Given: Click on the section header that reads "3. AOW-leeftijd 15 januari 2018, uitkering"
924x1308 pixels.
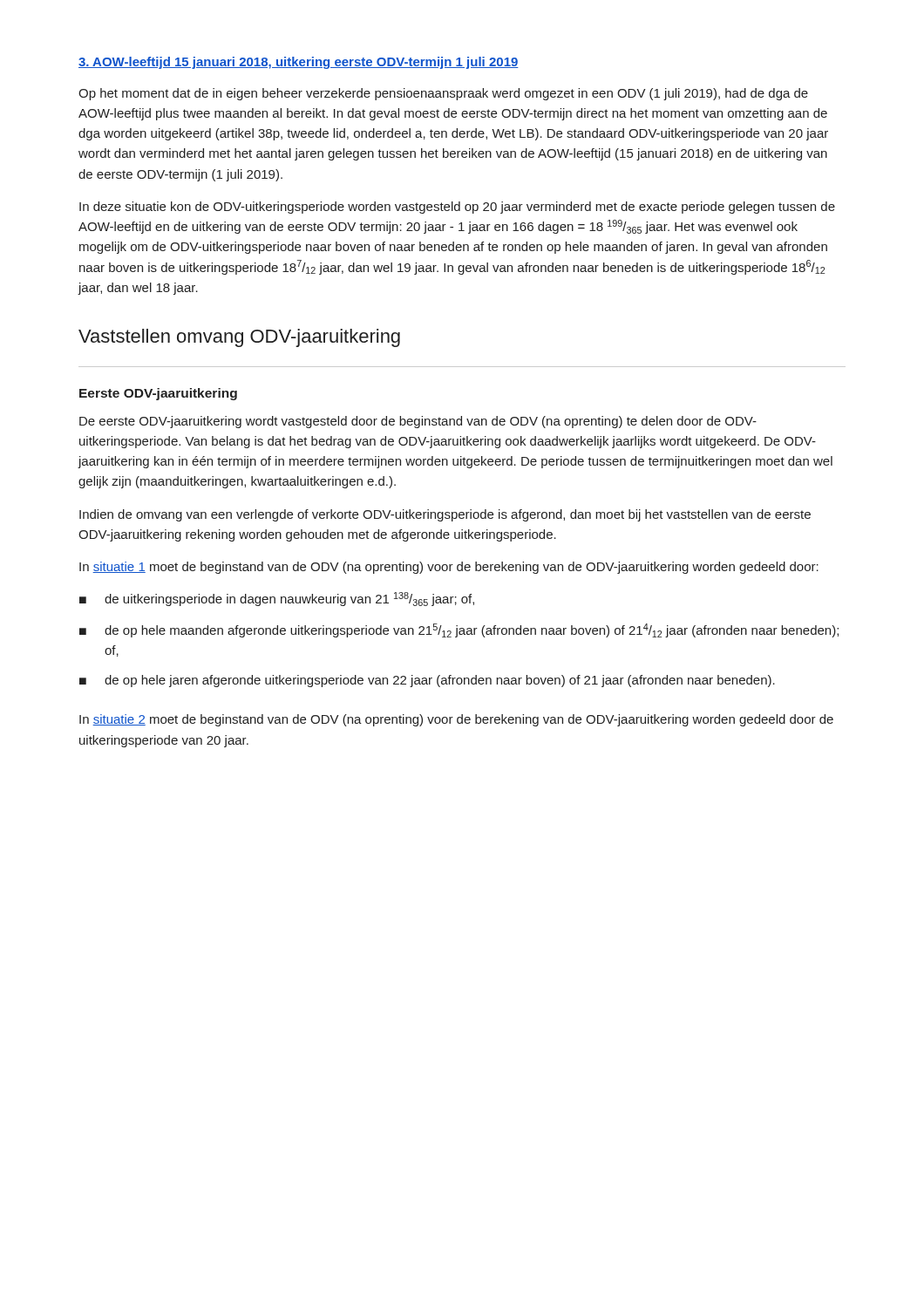Looking at the screenshot, I should pyautogui.click(x=462, y=62).
